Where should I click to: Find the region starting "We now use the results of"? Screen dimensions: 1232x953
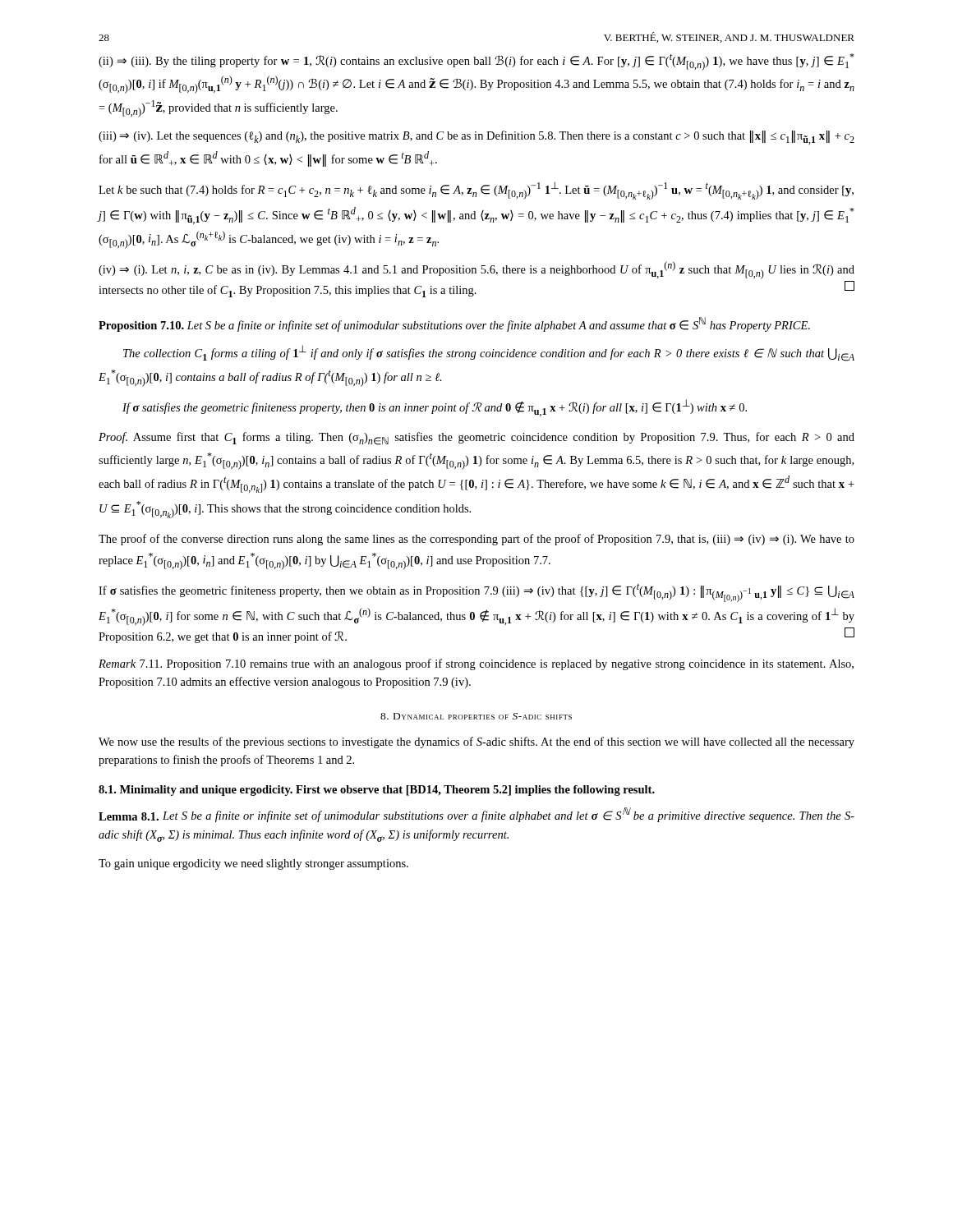coord(476,751)
